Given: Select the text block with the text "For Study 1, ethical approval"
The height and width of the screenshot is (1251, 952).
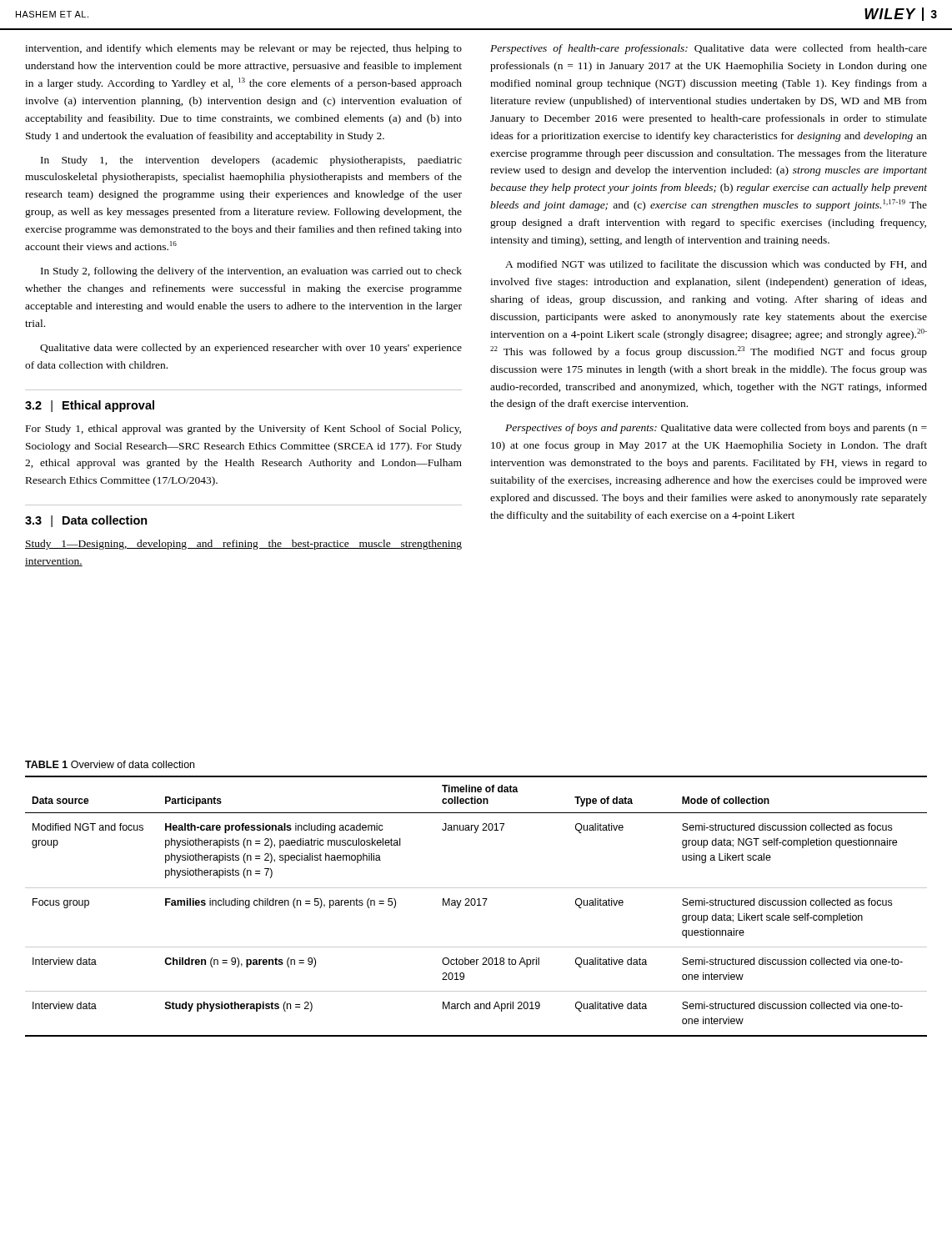Looking at the screenshot, I should click(243, 455).
